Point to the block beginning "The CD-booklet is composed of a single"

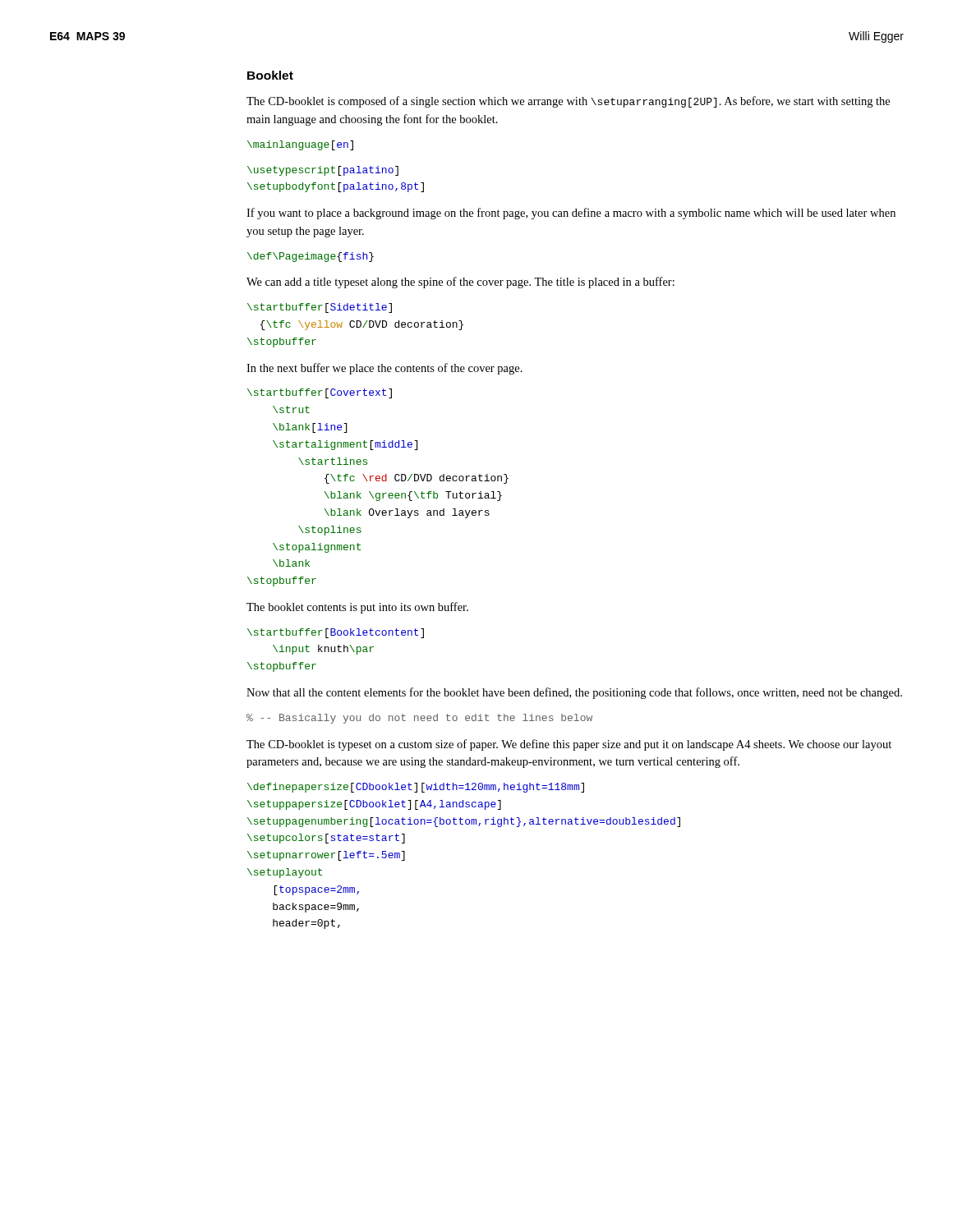(x=568, y=110)
